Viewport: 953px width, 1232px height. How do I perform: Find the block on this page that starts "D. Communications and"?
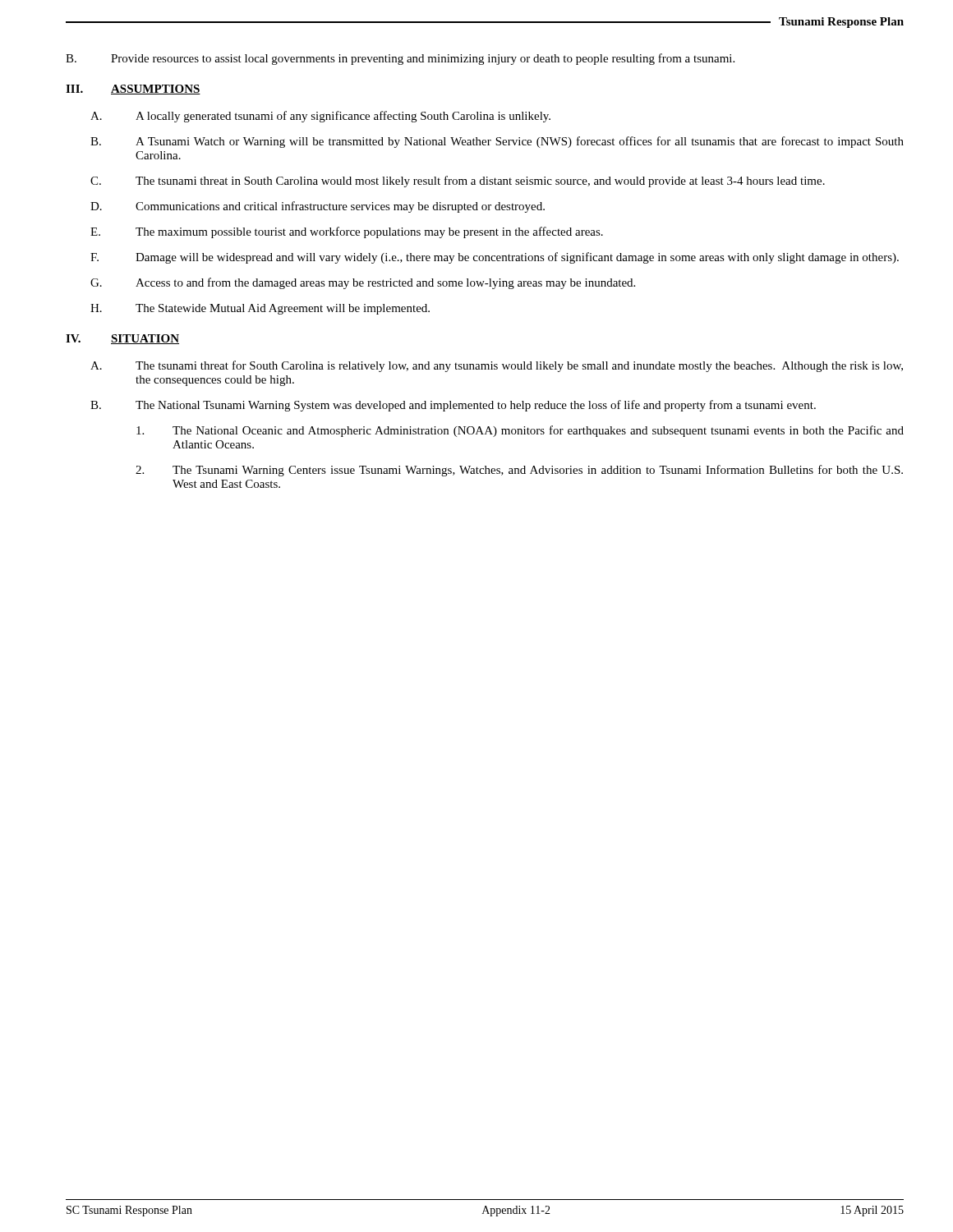tap(497, 207)
